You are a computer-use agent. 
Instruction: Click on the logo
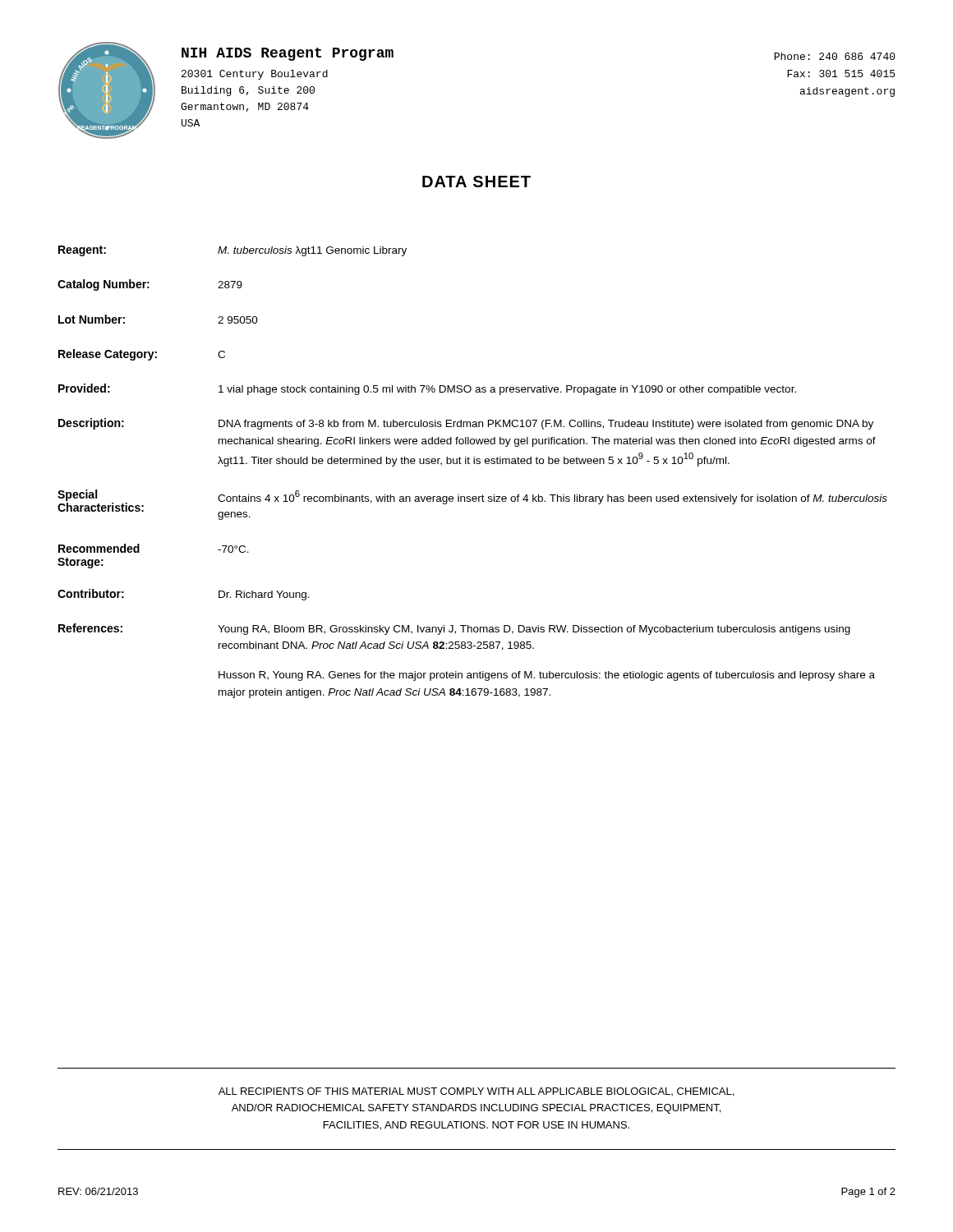(x=111, y=92)
